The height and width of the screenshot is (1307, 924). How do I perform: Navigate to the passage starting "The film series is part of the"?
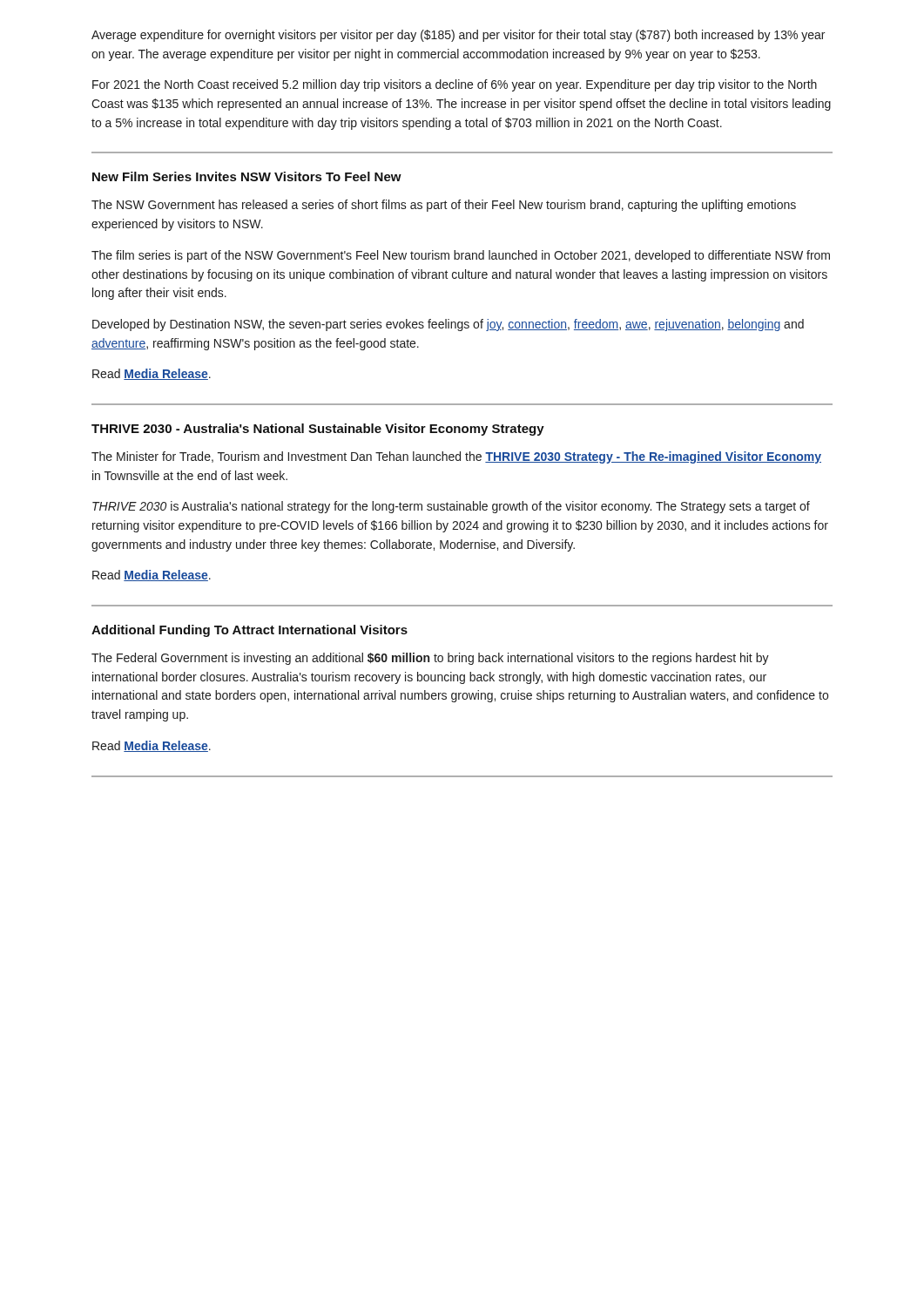pyautogui.click(x=461, y=274)
